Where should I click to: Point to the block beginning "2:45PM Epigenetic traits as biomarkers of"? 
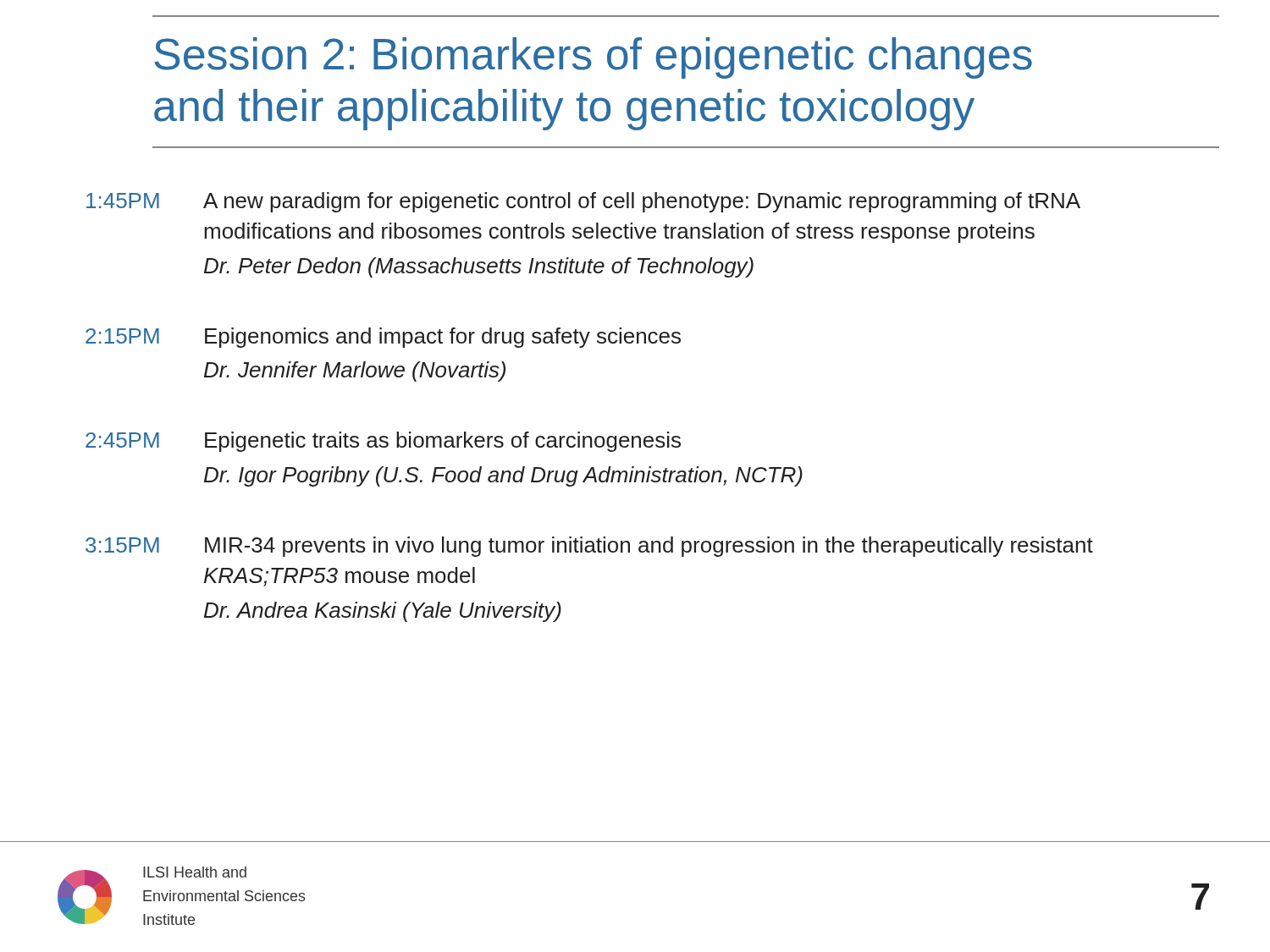point(644,458)
